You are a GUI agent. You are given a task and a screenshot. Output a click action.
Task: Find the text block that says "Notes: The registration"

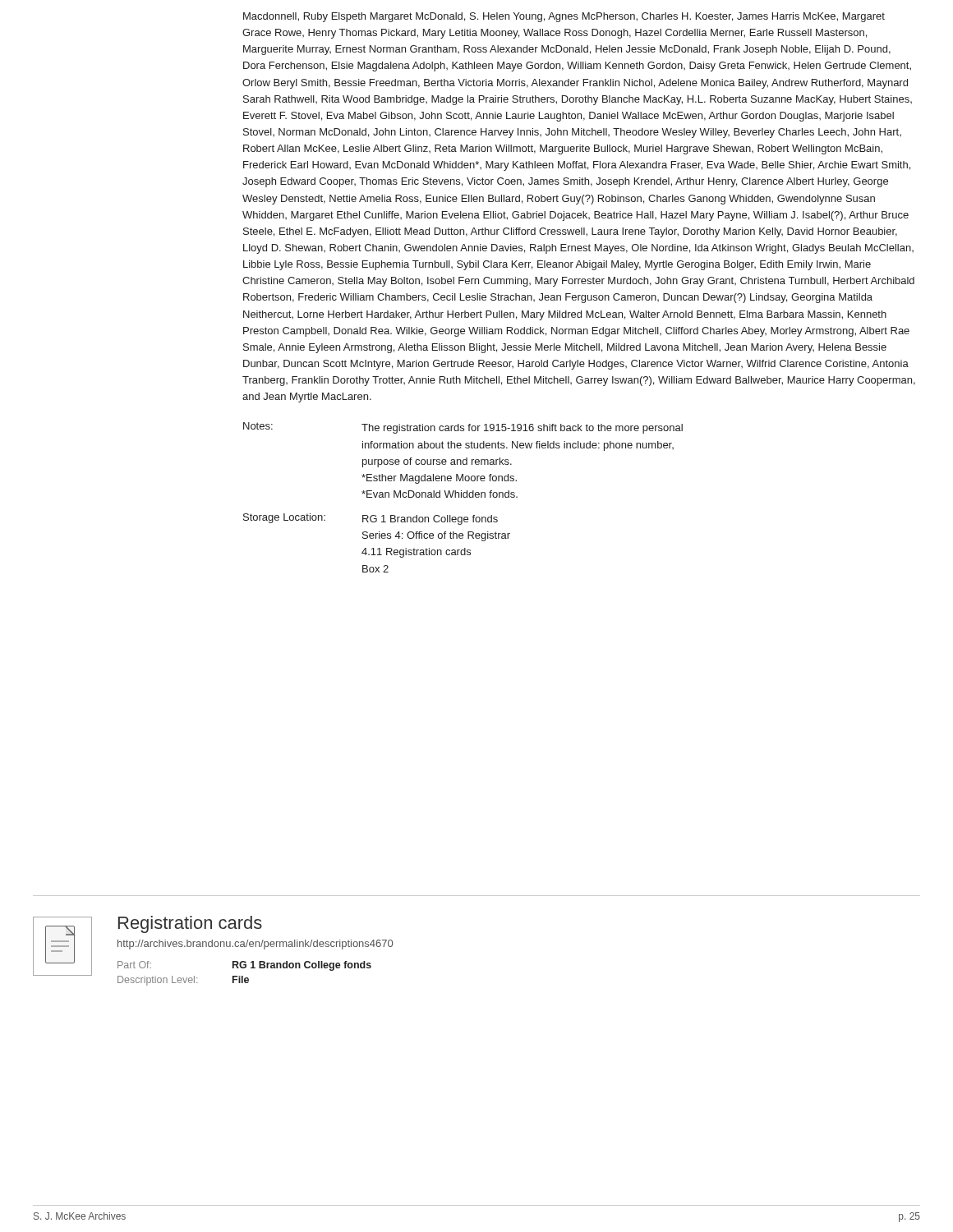coord(463,428)
